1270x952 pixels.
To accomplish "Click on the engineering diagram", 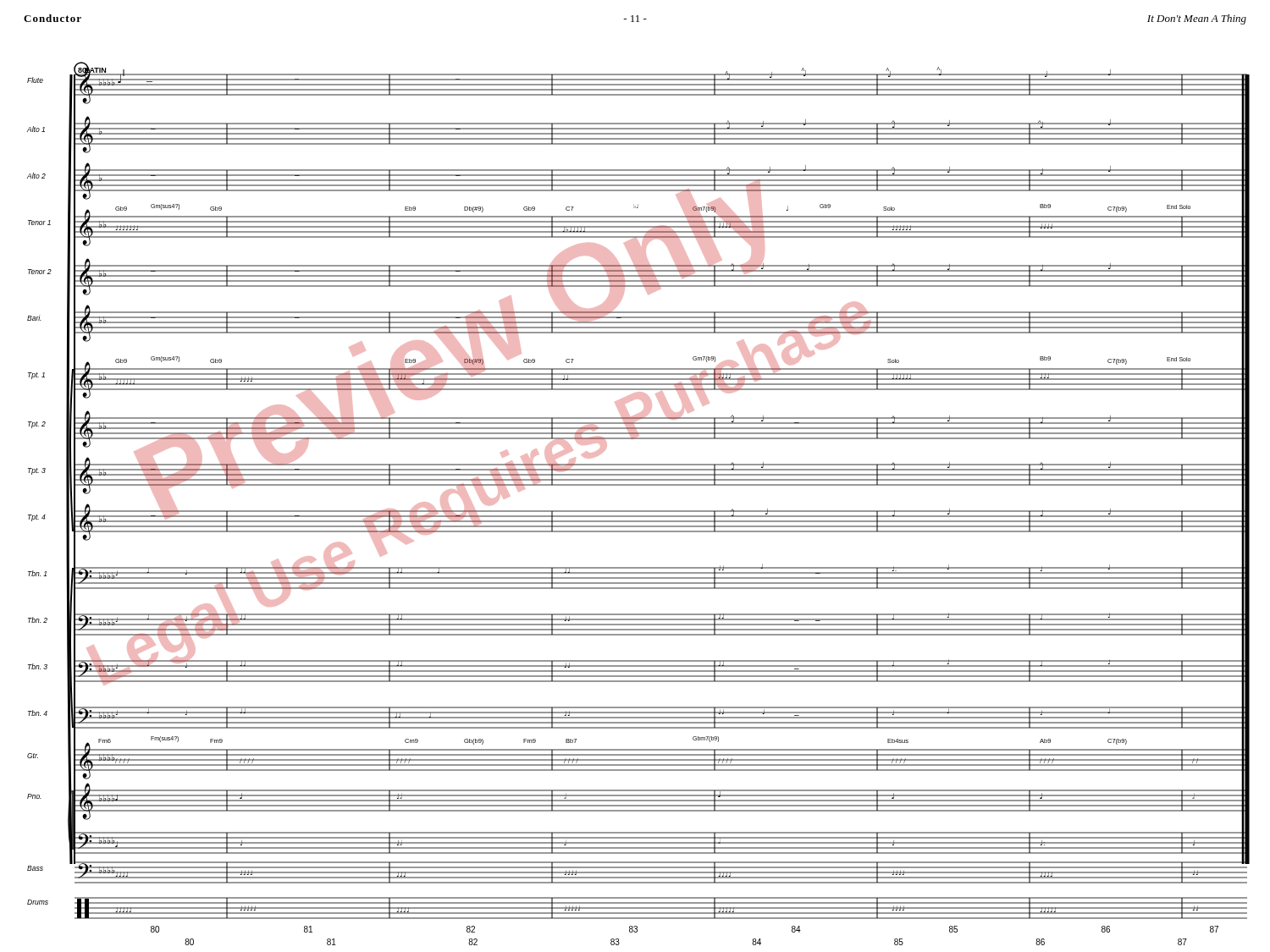I will (x=639, y=479).
